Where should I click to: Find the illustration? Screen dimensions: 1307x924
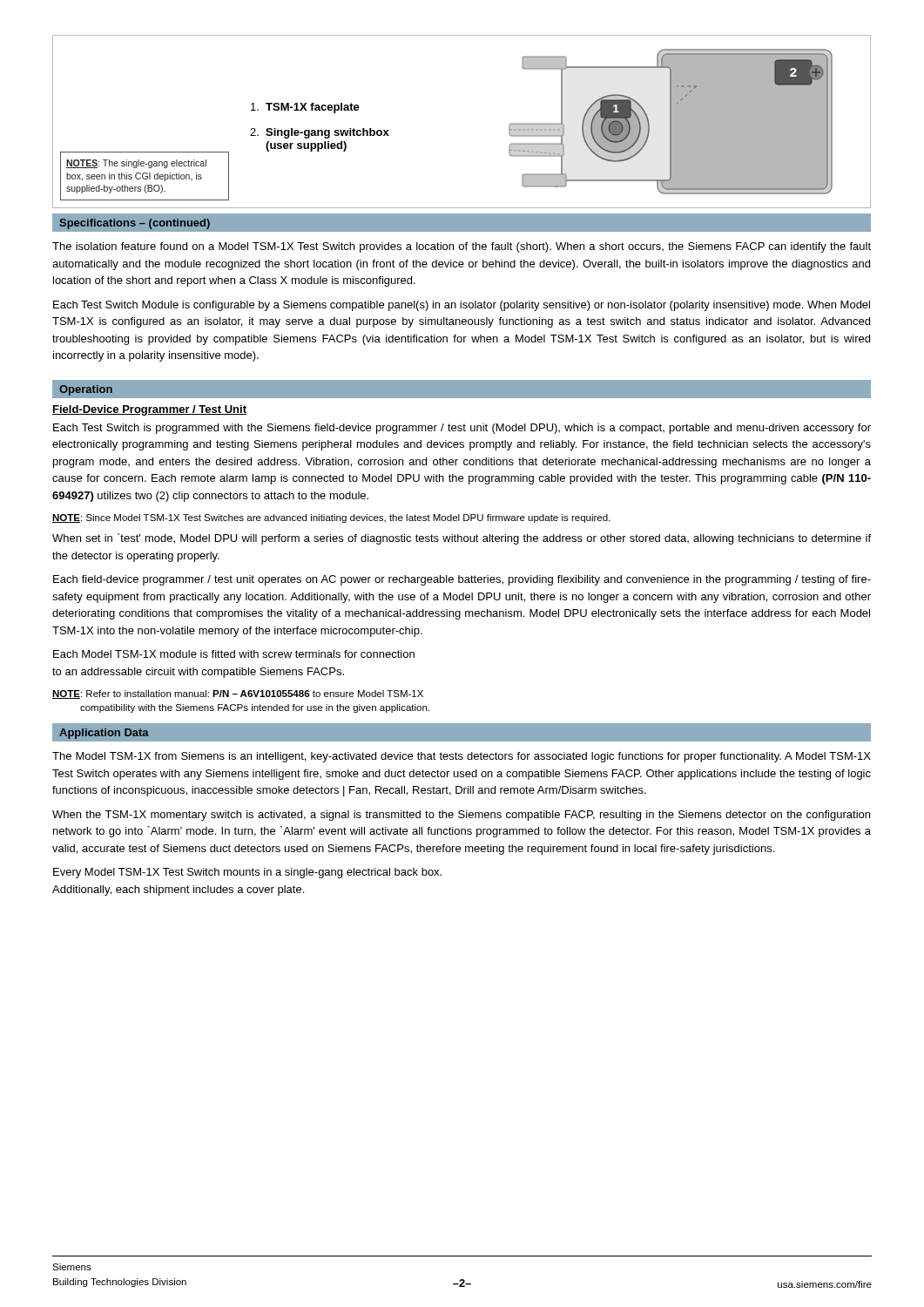coord(462,122)
